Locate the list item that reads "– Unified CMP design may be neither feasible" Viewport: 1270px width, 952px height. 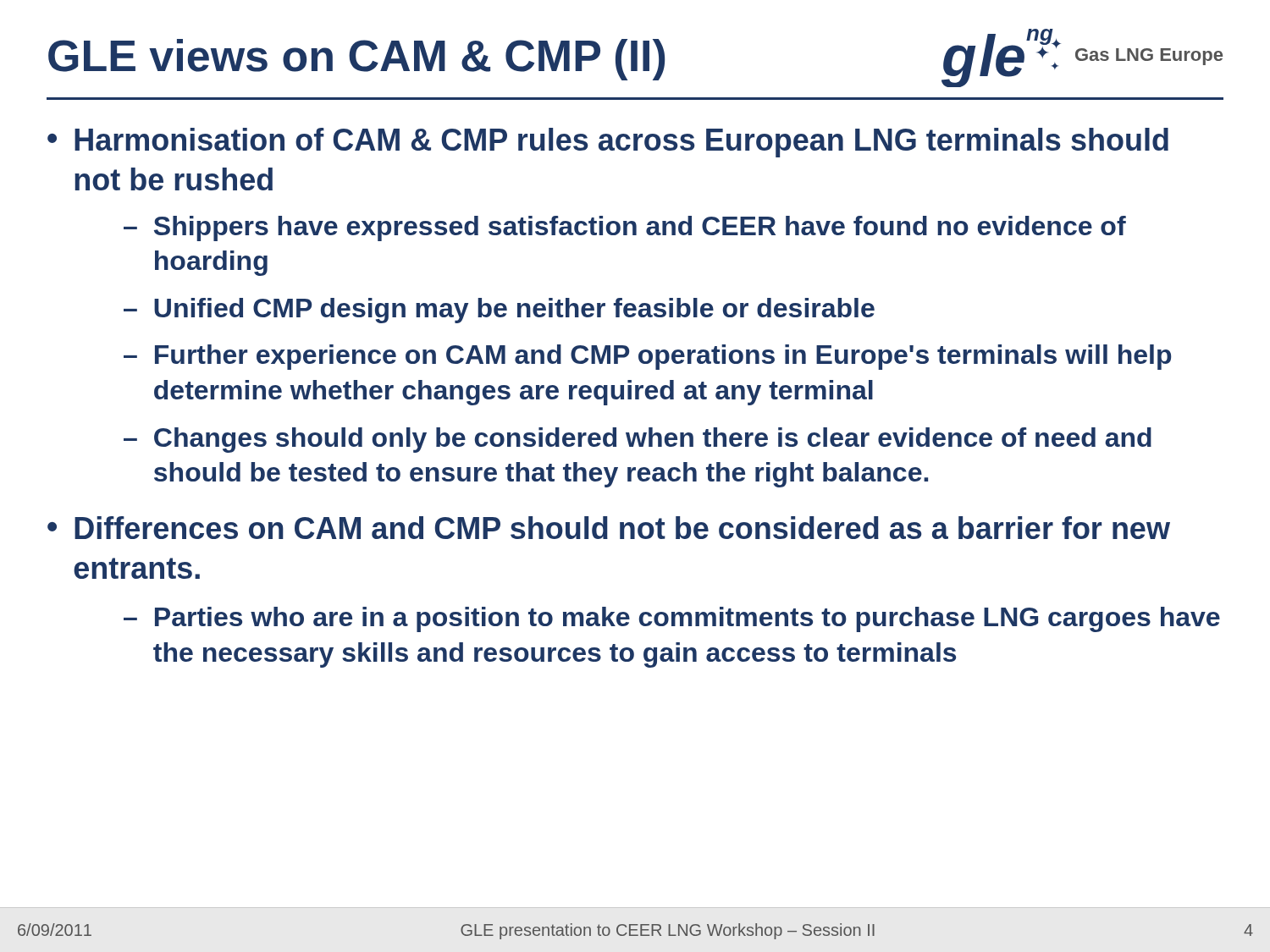tap(499, 309)
